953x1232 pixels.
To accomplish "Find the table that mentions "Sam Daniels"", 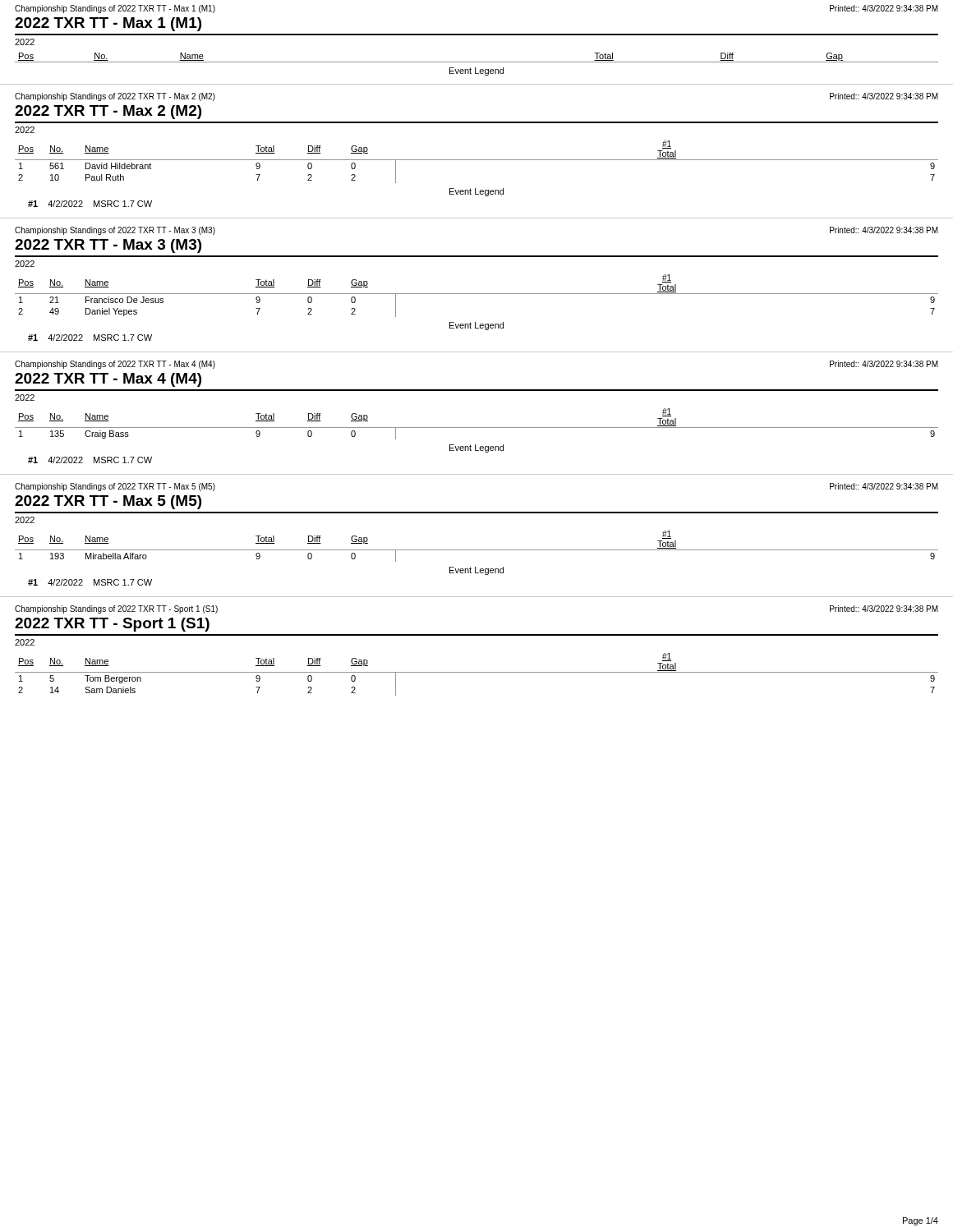I will coord(476,673).
